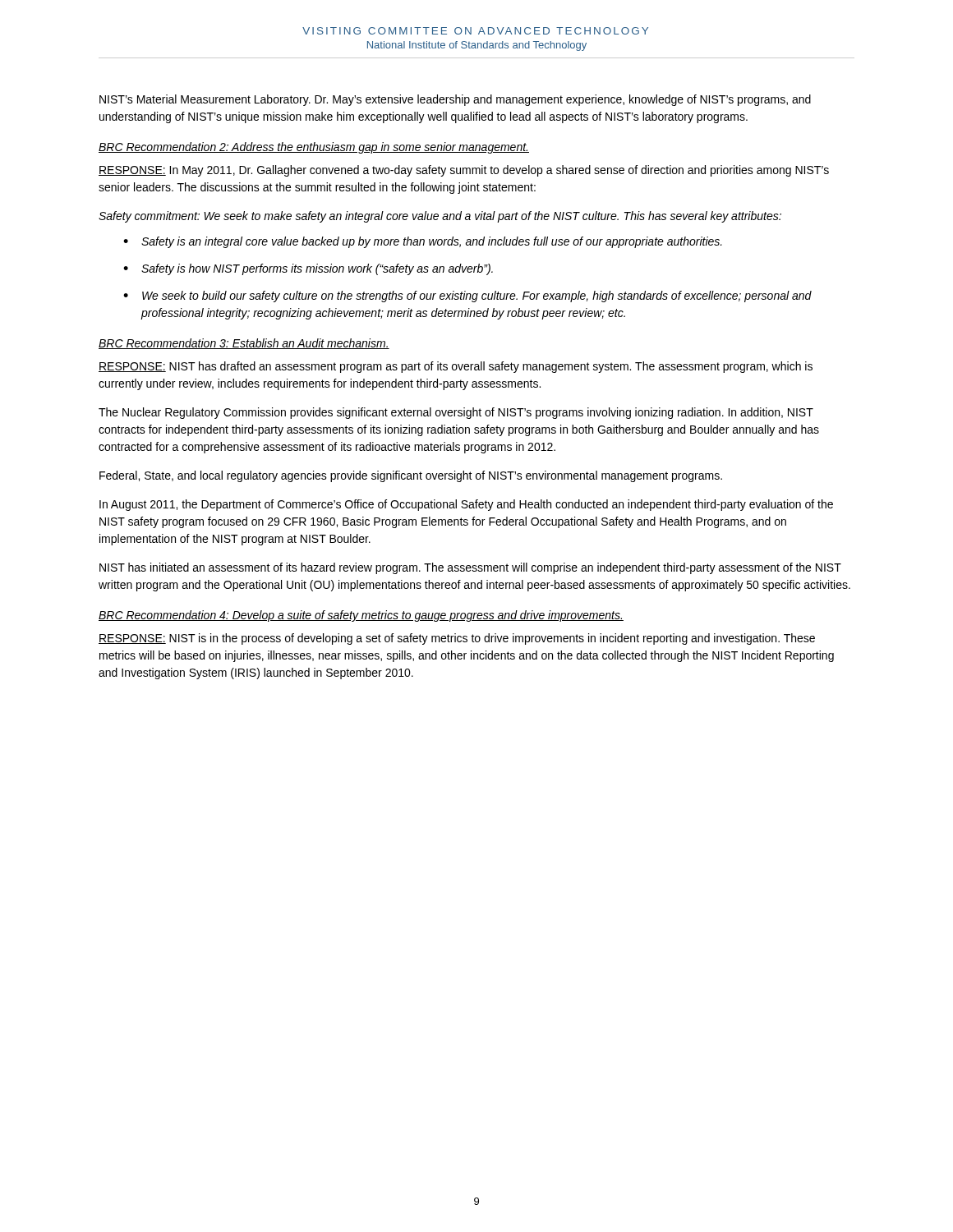
Task: Select the section header that reads "BRC Recommendation 4: Develop a suite of safety"
Action: [x=361, y=615]
